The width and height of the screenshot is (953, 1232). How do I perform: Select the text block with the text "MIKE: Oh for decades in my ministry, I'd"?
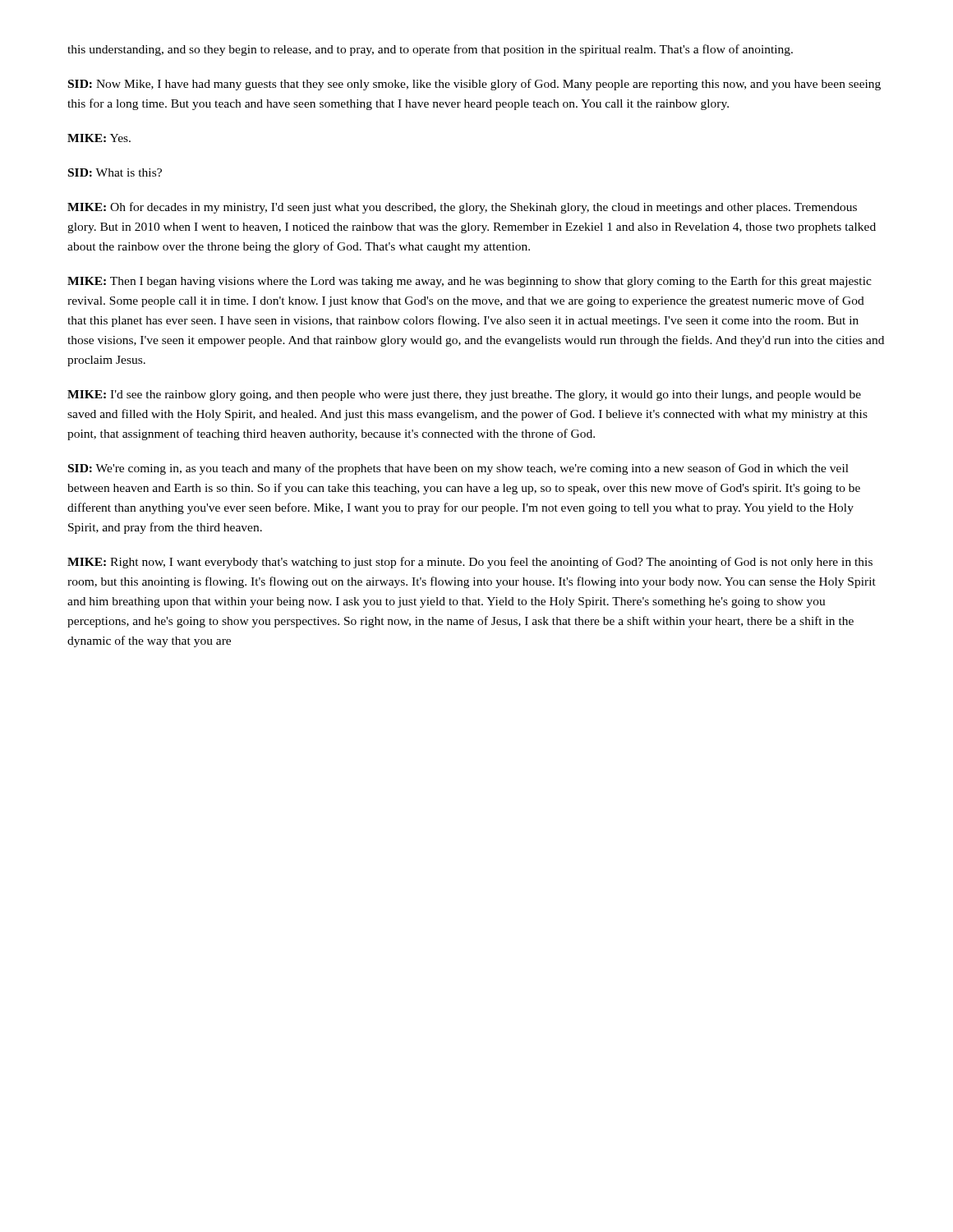pyautogui.click(x=472, y=226)
